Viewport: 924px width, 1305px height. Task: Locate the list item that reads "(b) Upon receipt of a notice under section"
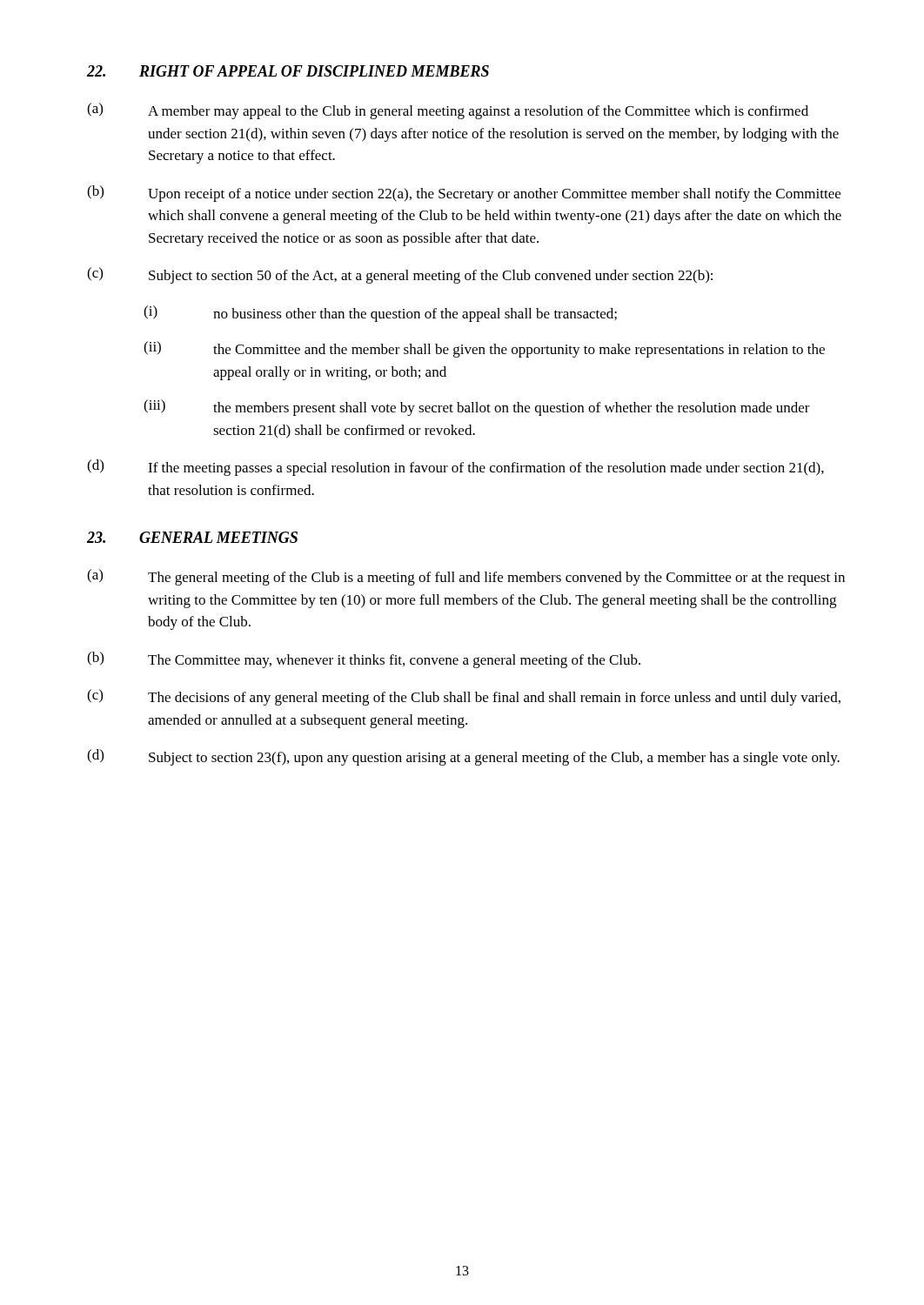pyautogui.click(x=466, y=216)
